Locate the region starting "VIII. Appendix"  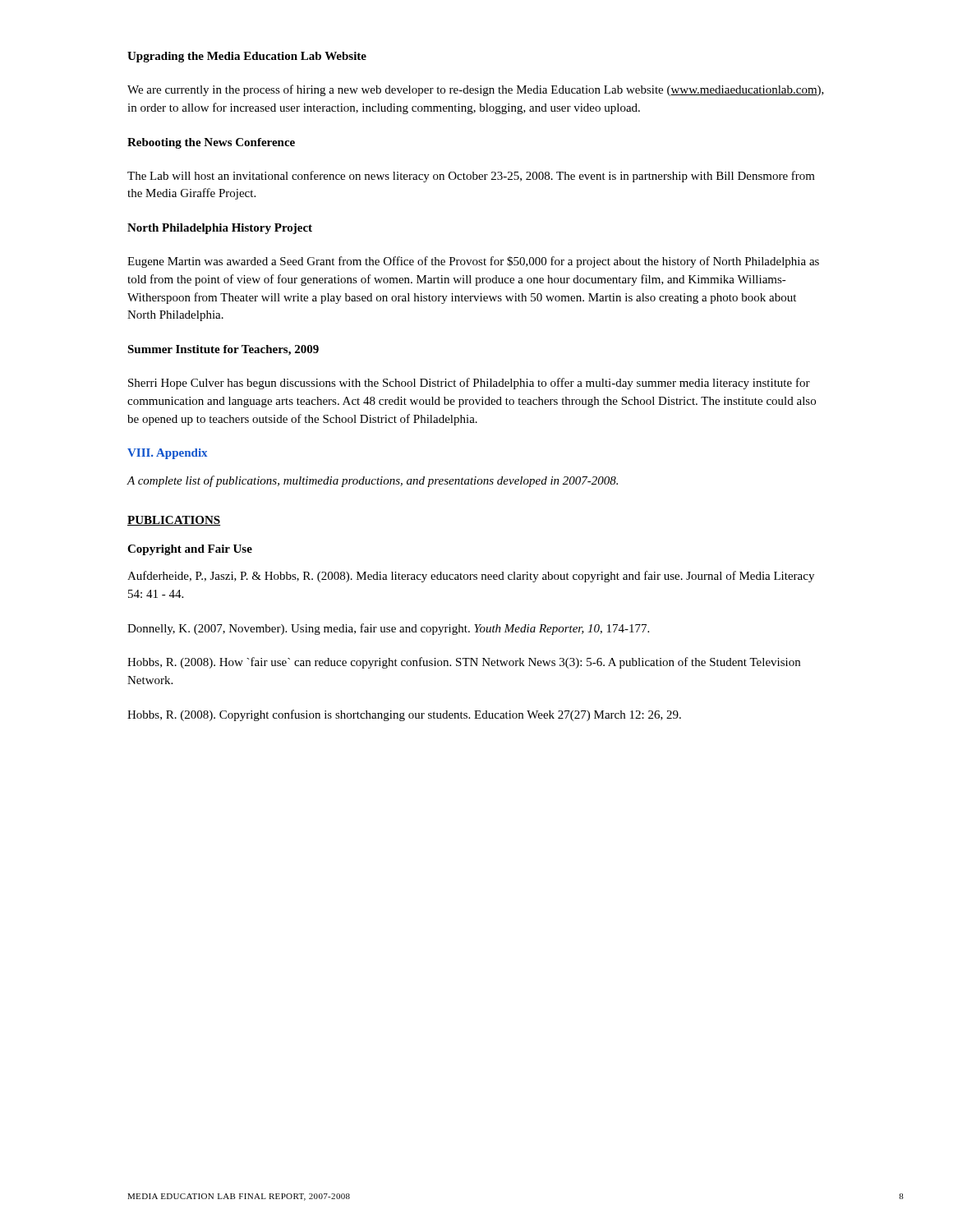(167, 454)
